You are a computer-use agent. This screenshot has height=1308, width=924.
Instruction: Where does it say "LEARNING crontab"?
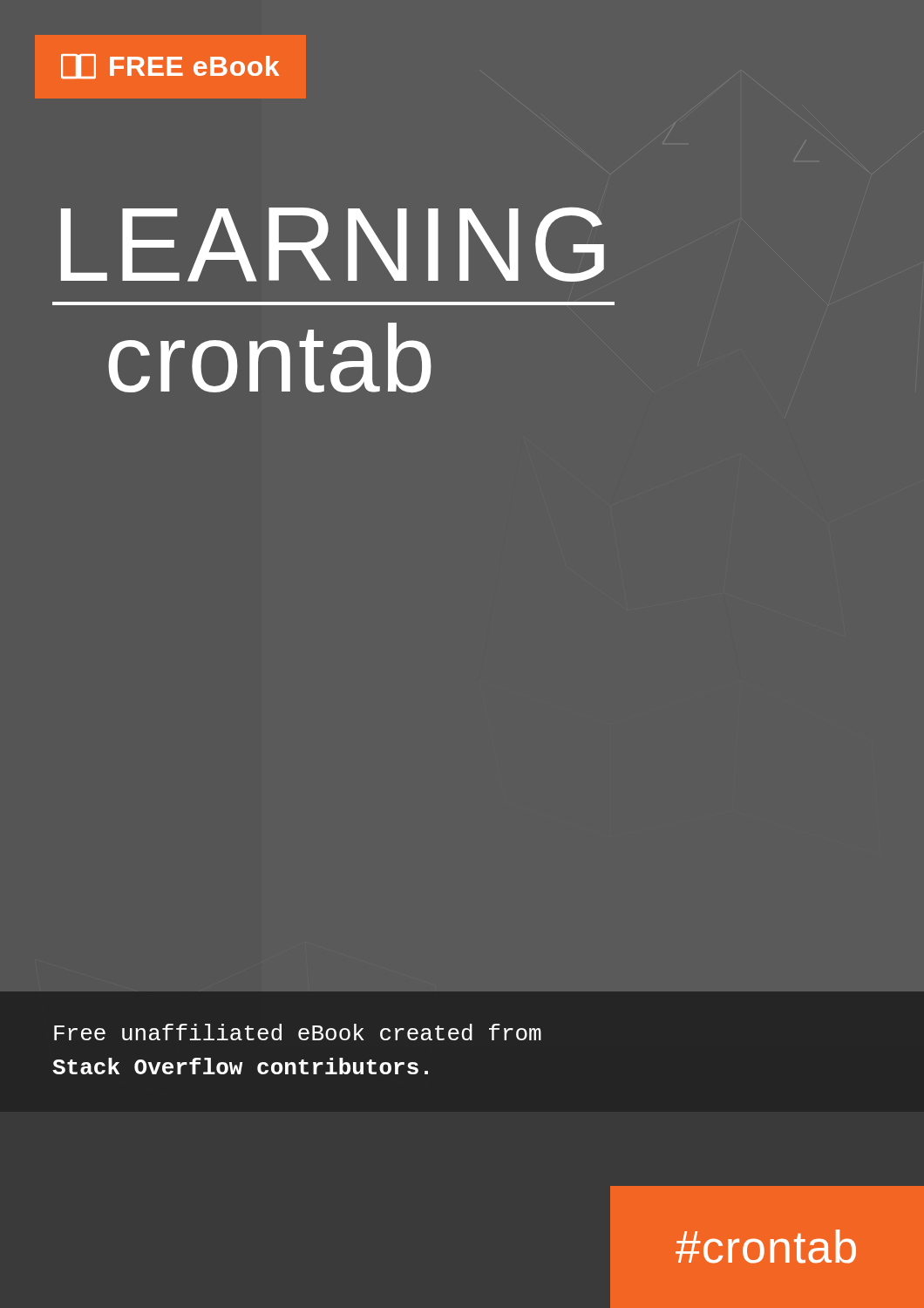pyautogui.click(x=334, y=301)
